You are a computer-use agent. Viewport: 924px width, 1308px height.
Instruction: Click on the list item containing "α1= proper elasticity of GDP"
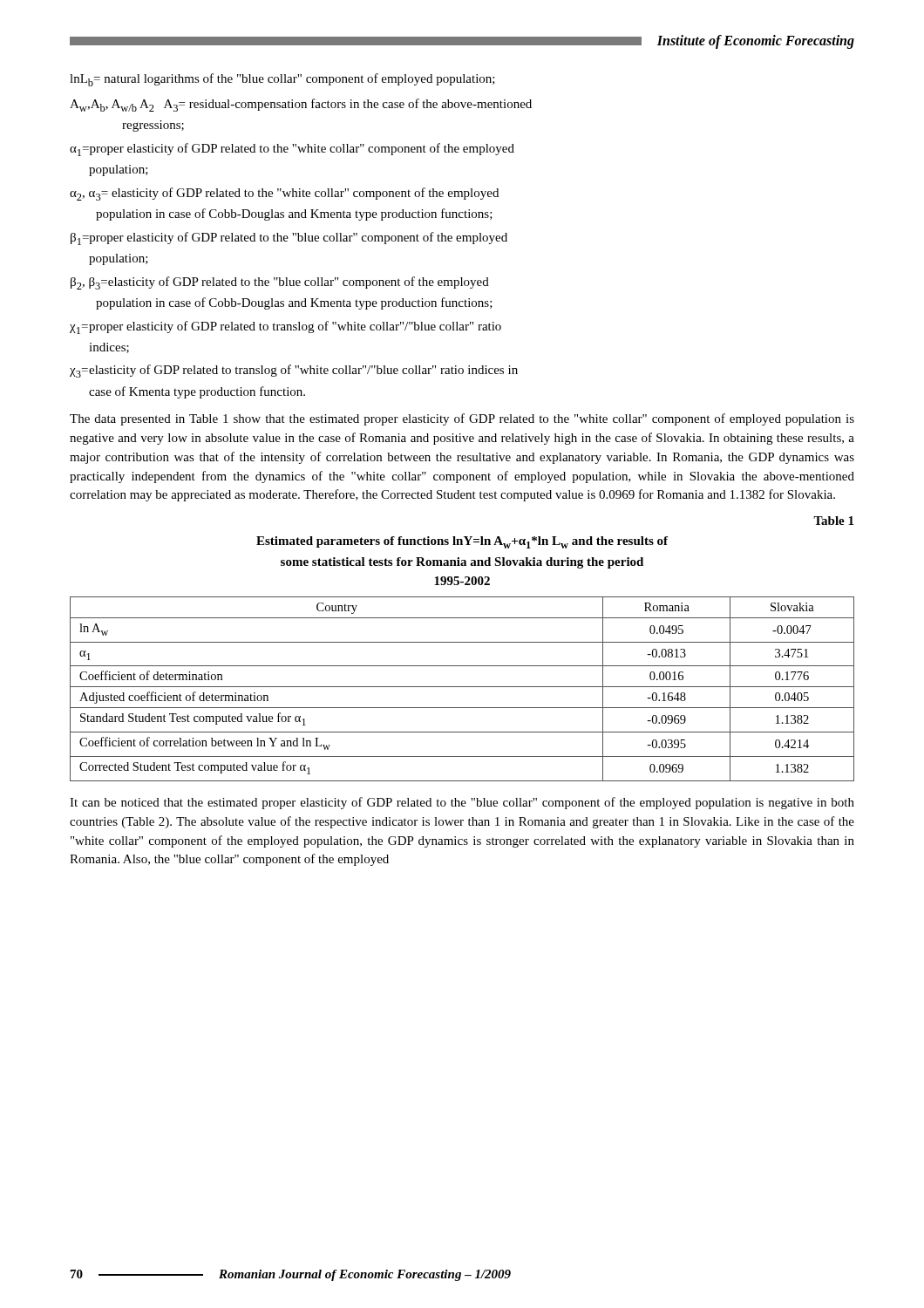pyautogui.click(x=462, y=160)
